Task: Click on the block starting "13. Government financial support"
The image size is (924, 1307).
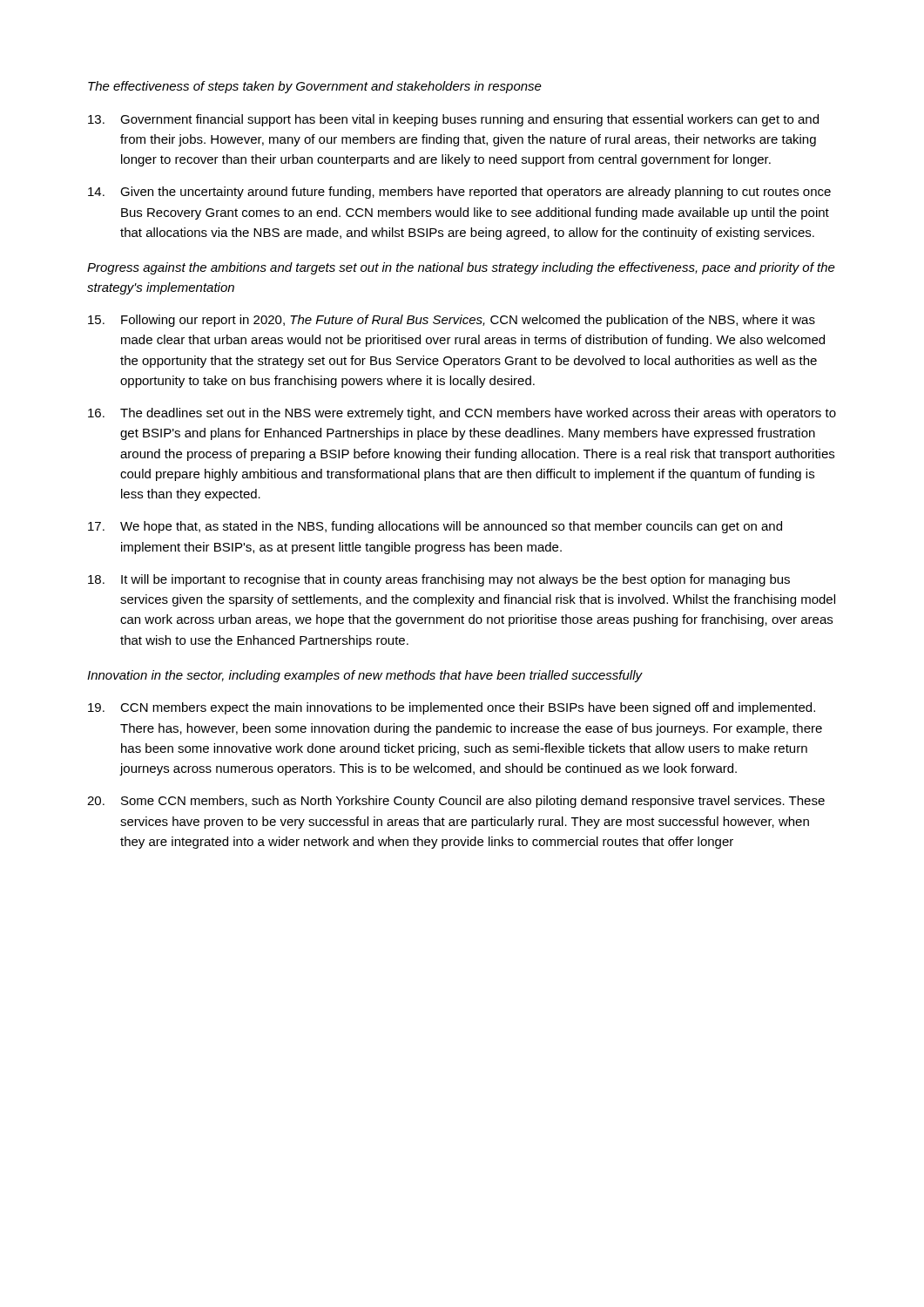Action: [x=462, y=139]
